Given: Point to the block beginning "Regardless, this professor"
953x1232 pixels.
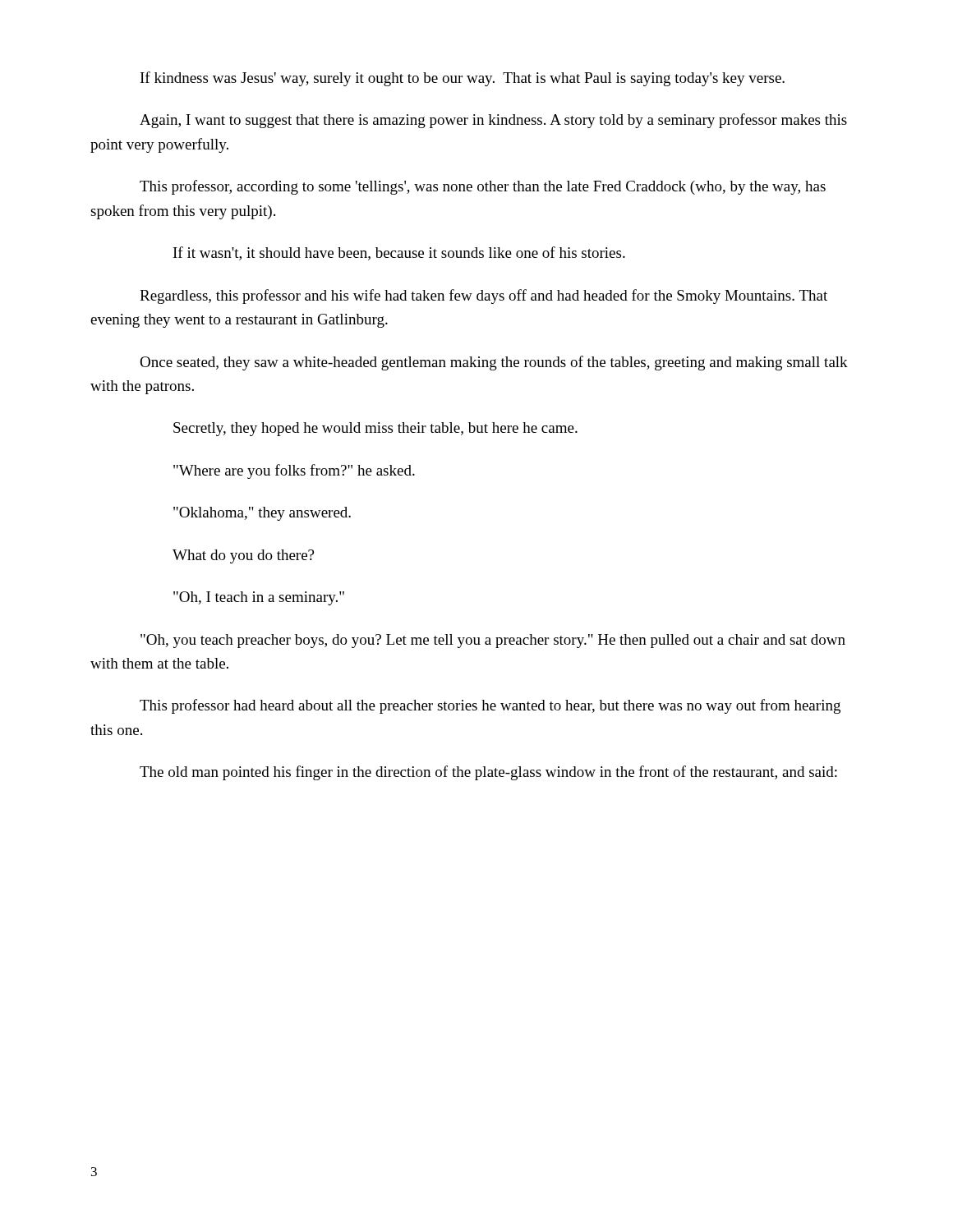Looking at the screenshot, I should (459, 307).
